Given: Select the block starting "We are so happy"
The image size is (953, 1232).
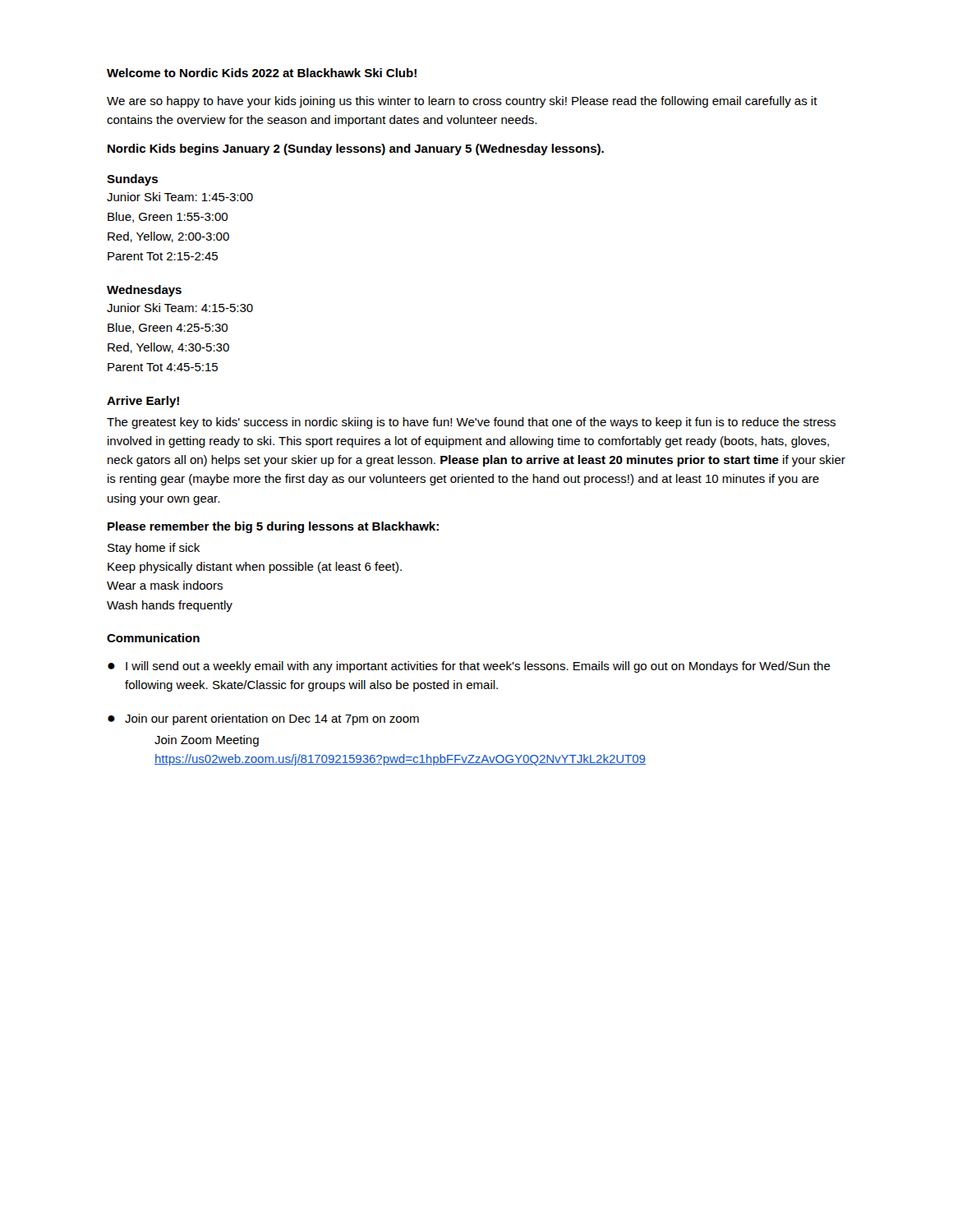Looking at the screenshot, I should click(x=462, y=110).
